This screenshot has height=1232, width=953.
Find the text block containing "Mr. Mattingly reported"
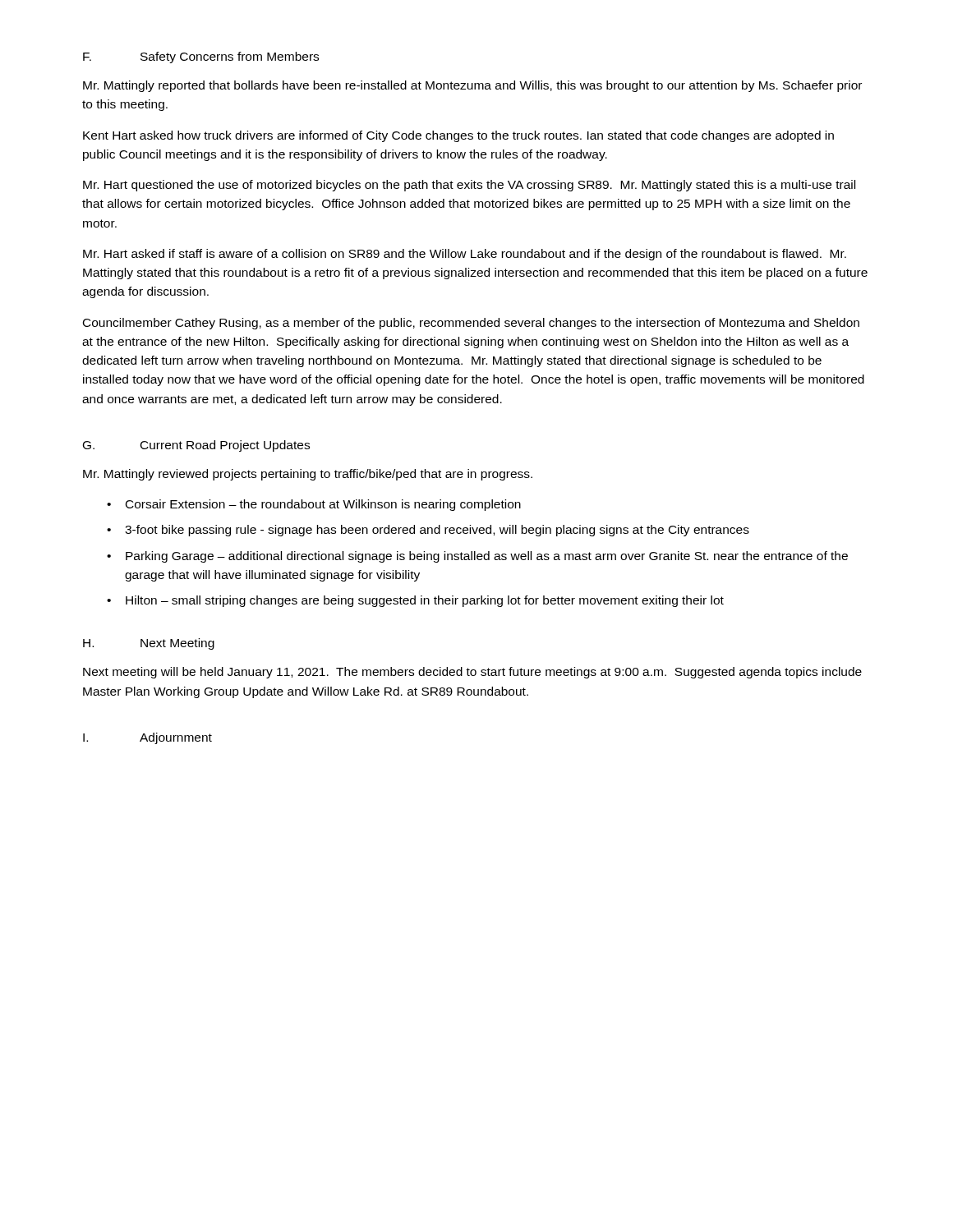pos(472,95)
